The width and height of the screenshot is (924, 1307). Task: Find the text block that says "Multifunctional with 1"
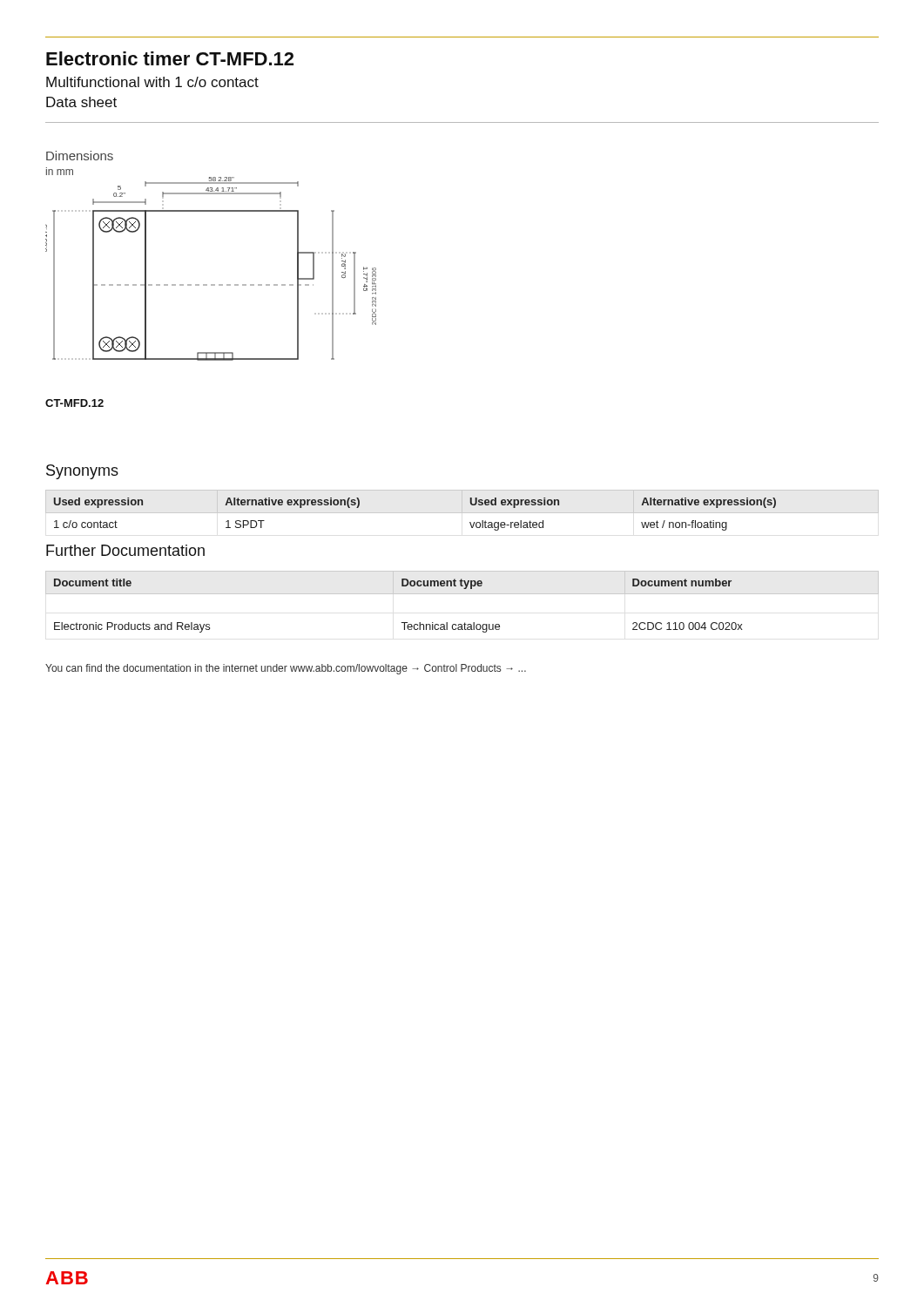[152, 82]
